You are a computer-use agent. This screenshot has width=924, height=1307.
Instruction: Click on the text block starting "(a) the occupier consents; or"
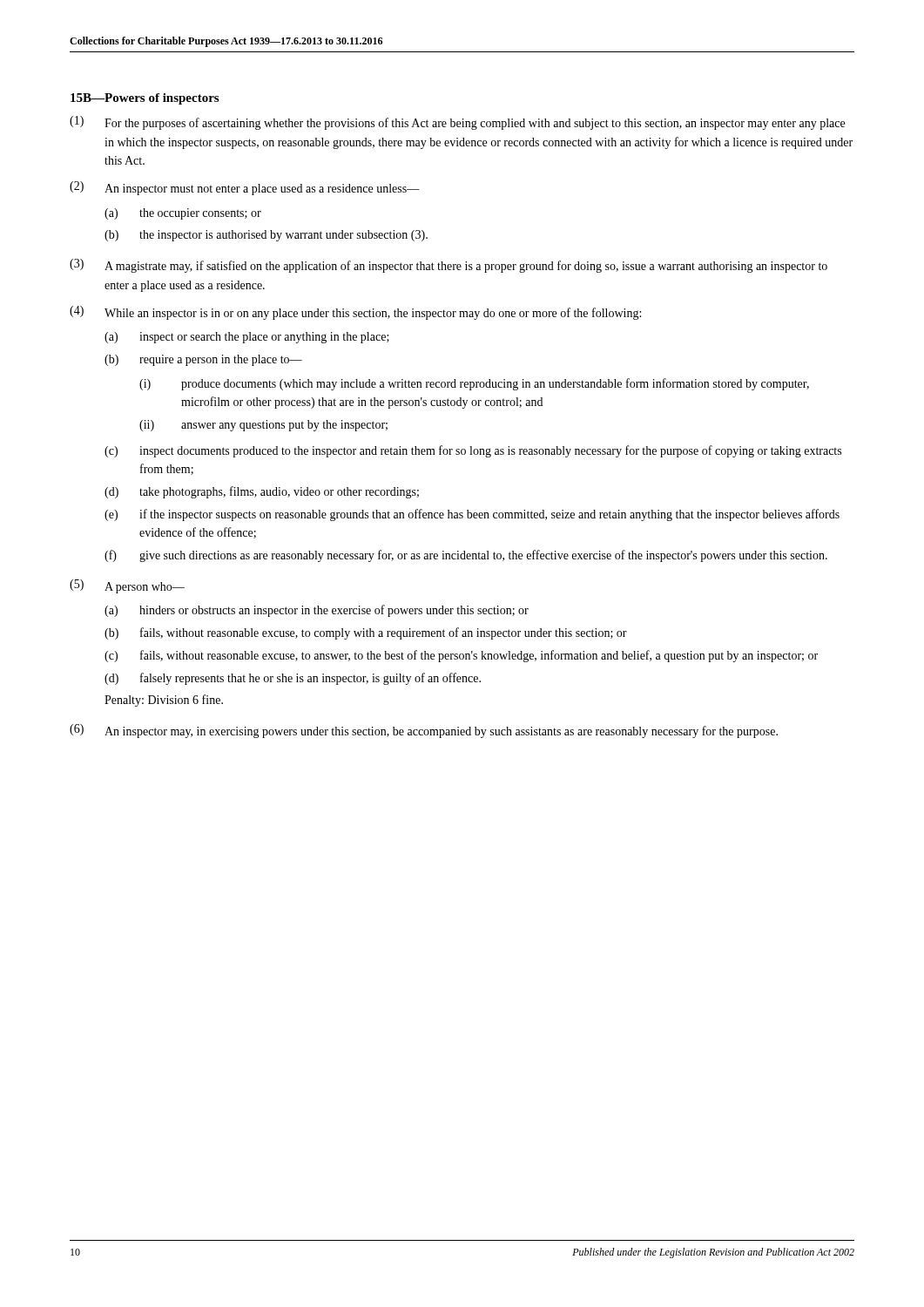pos(183,214)
